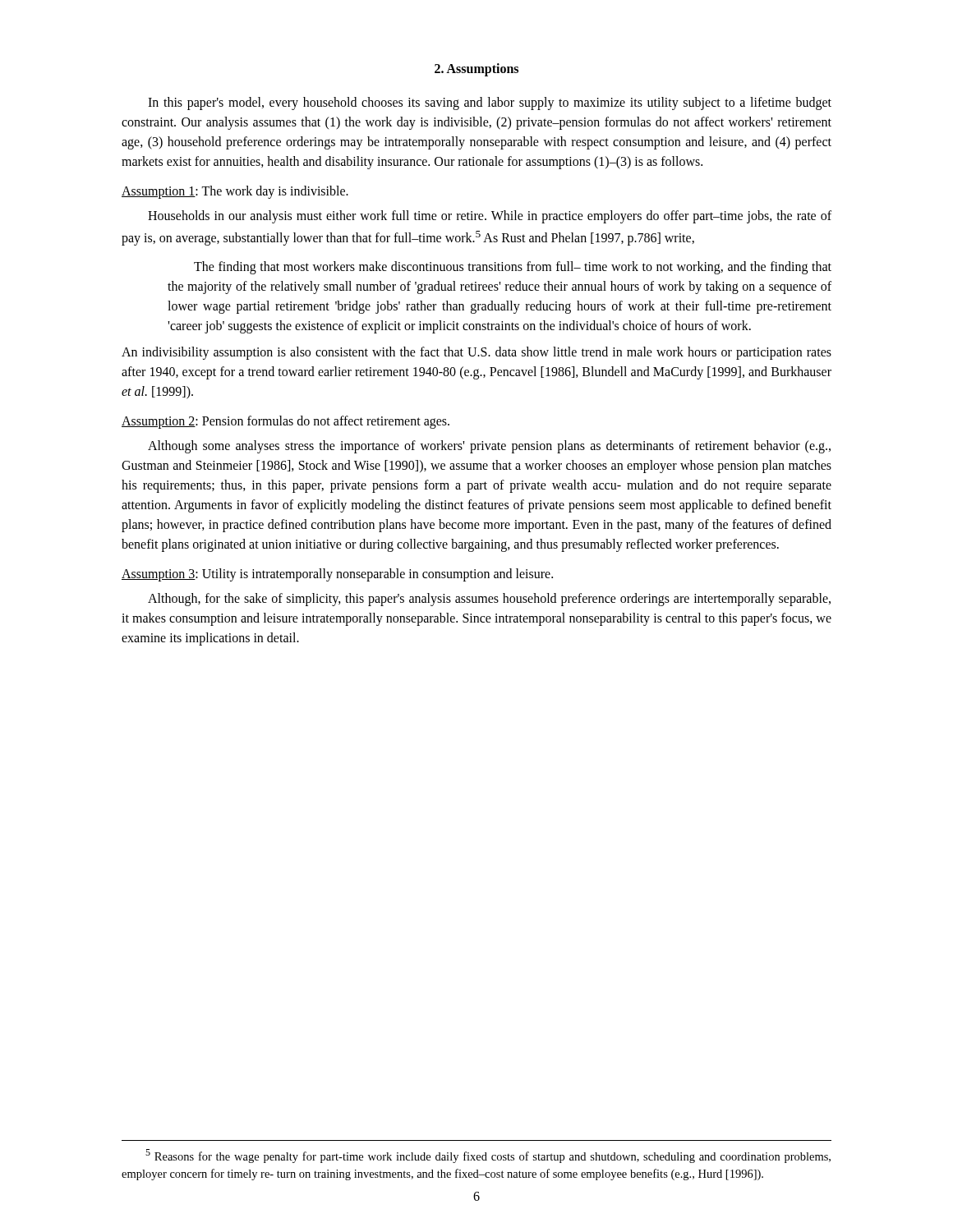Screen dimensions: 1232x953
Task: Locate the text starting "Although some analyses"
Action: 476,494
